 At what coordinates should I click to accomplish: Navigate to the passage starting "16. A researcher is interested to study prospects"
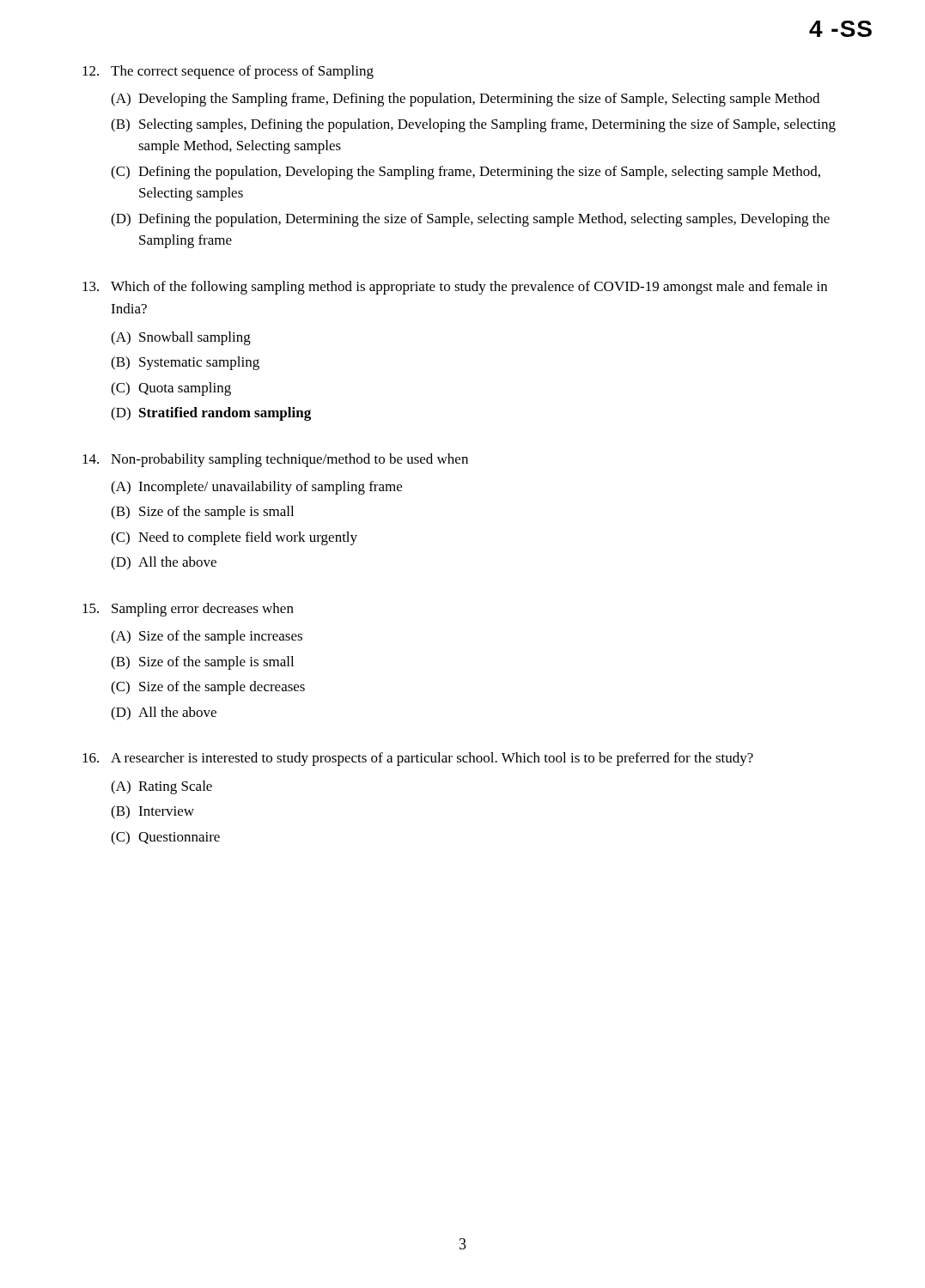418,759
